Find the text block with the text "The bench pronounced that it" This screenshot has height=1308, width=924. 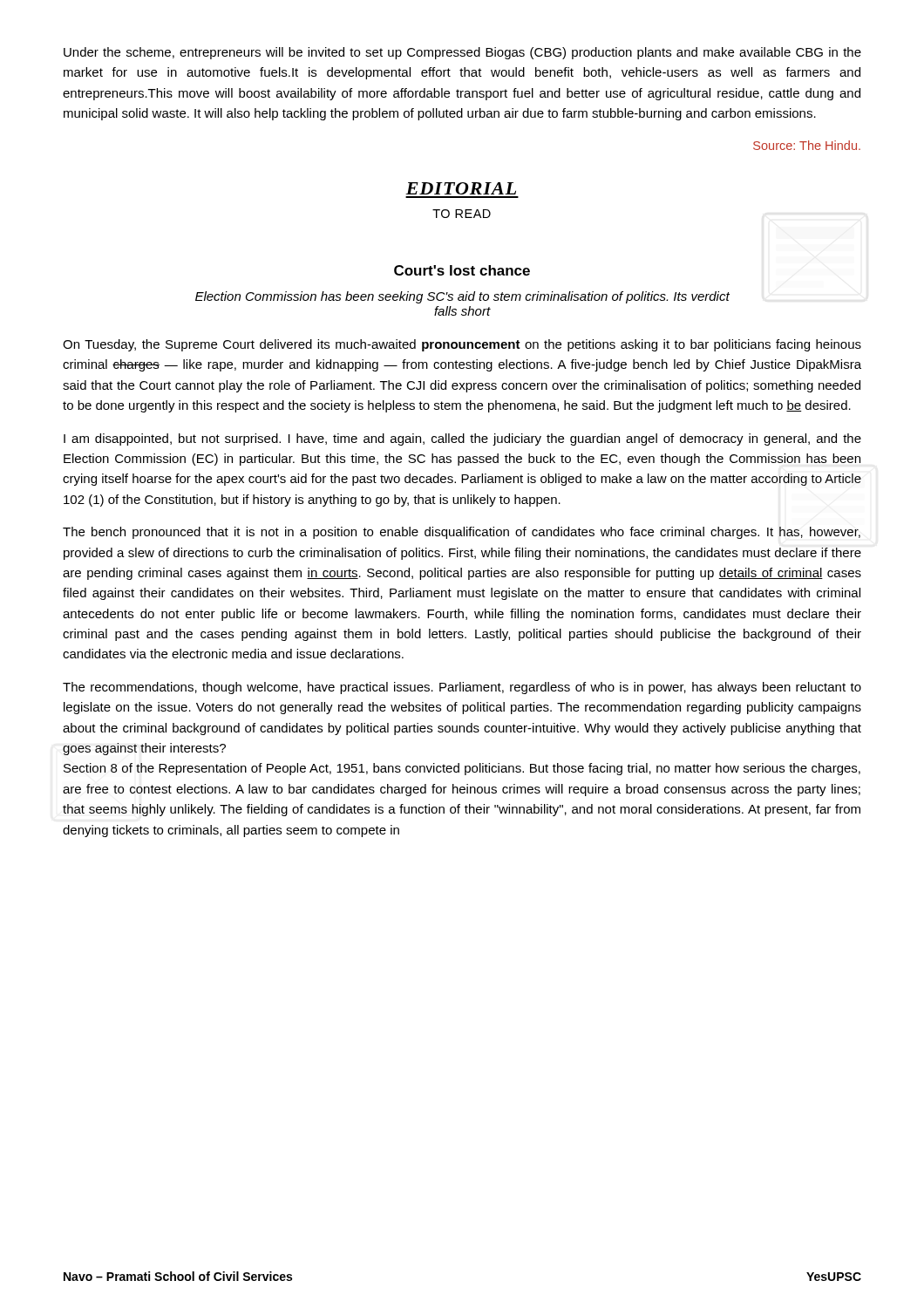click(x=462, y=593)
